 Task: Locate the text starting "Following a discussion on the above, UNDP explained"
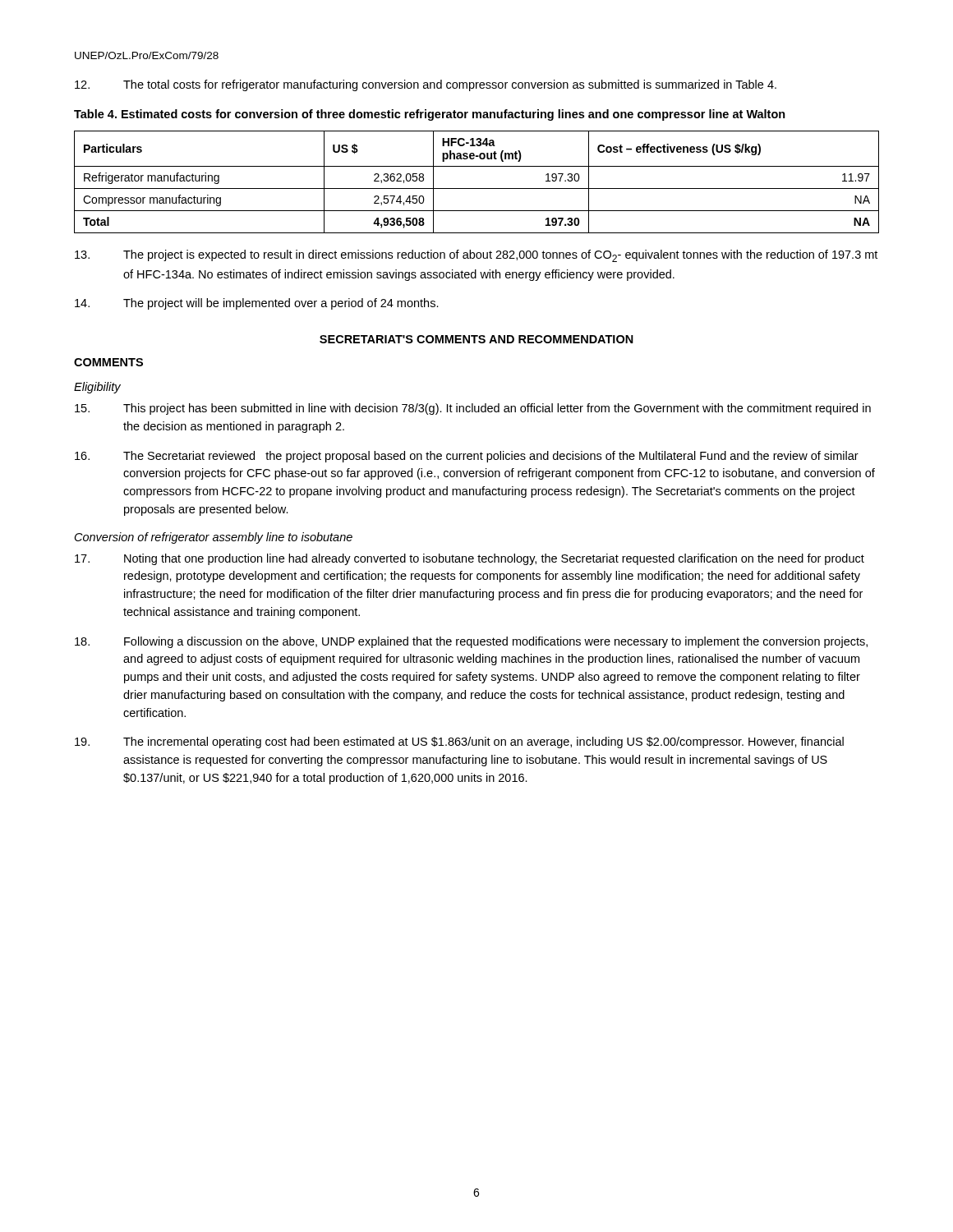tap(476, 678)
